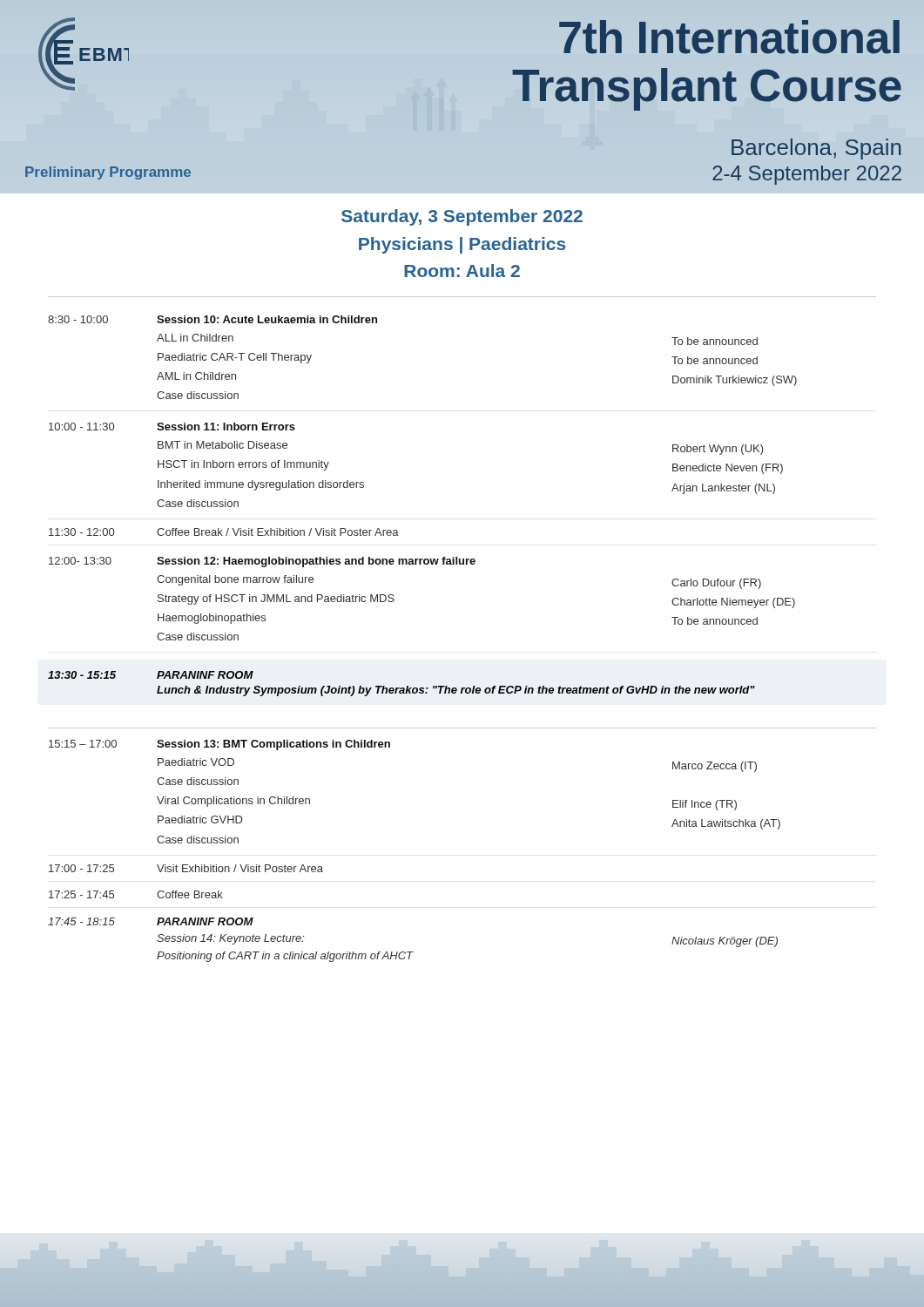924x1307 pixels.
Task: Locate the text "Viral Complications in Children"
Action: click(234, 801)
